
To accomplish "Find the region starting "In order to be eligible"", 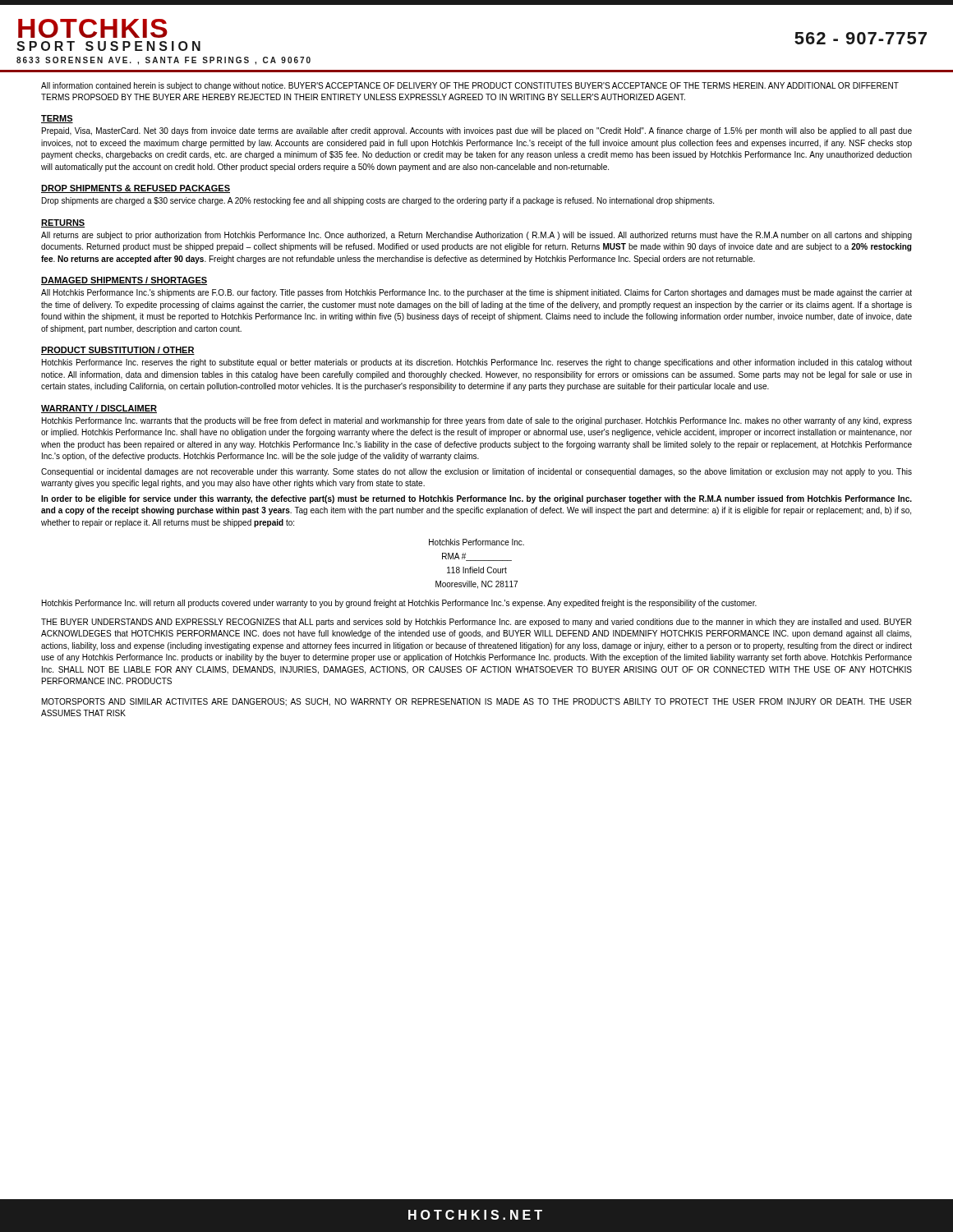I will 476,510.
